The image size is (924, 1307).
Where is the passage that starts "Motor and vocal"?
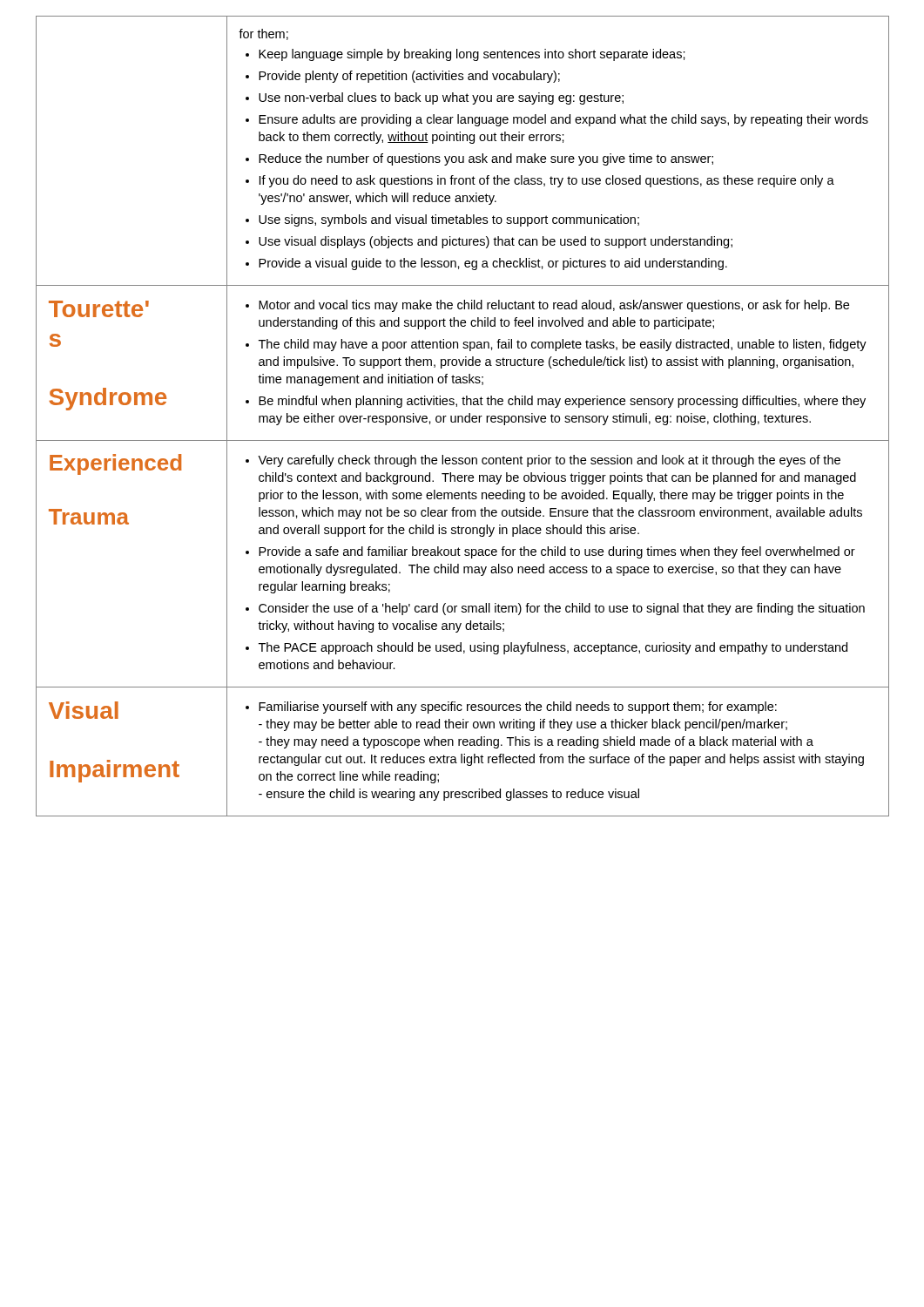coord(554,314)
